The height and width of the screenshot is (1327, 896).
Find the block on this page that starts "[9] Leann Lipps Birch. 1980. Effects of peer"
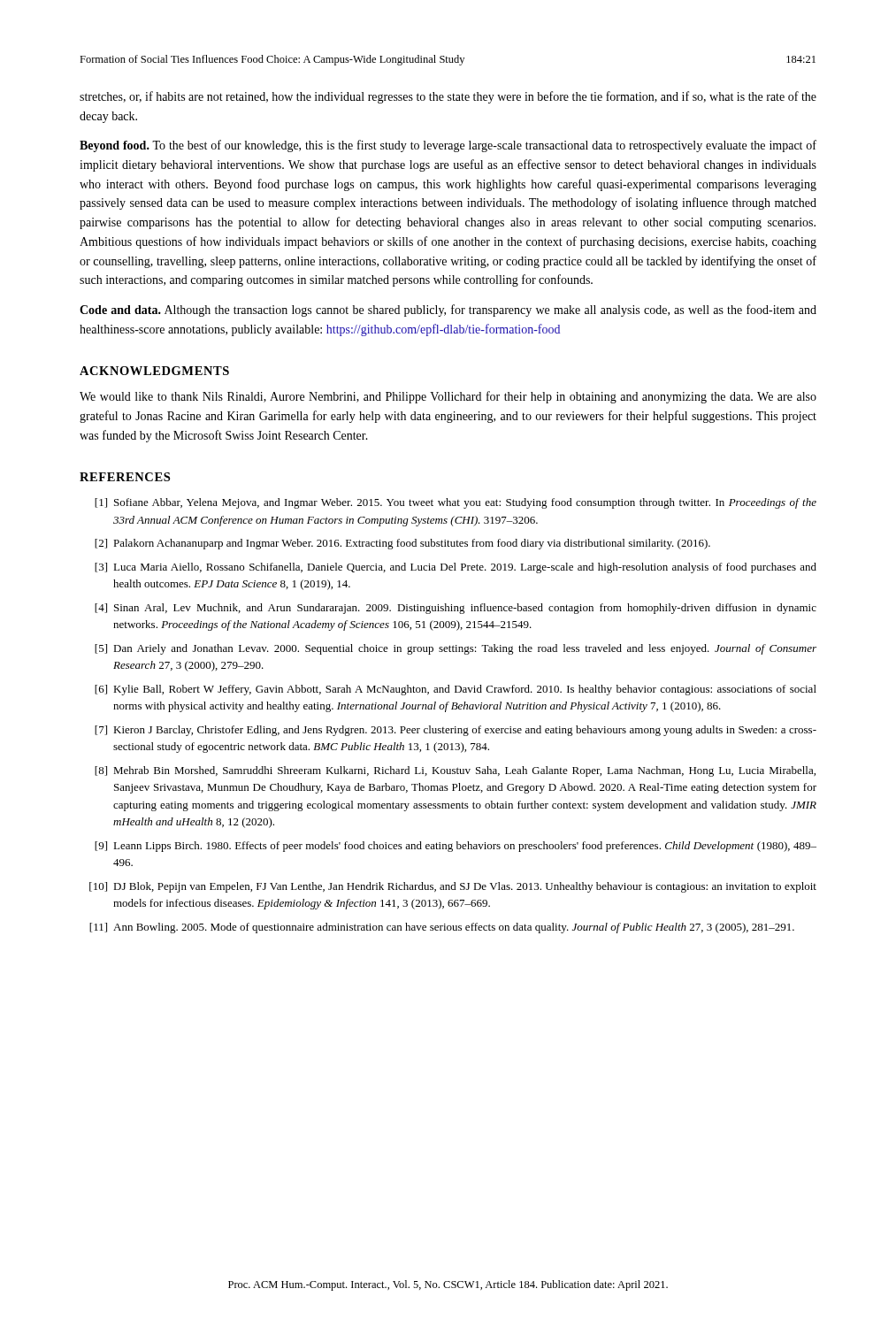448,854
